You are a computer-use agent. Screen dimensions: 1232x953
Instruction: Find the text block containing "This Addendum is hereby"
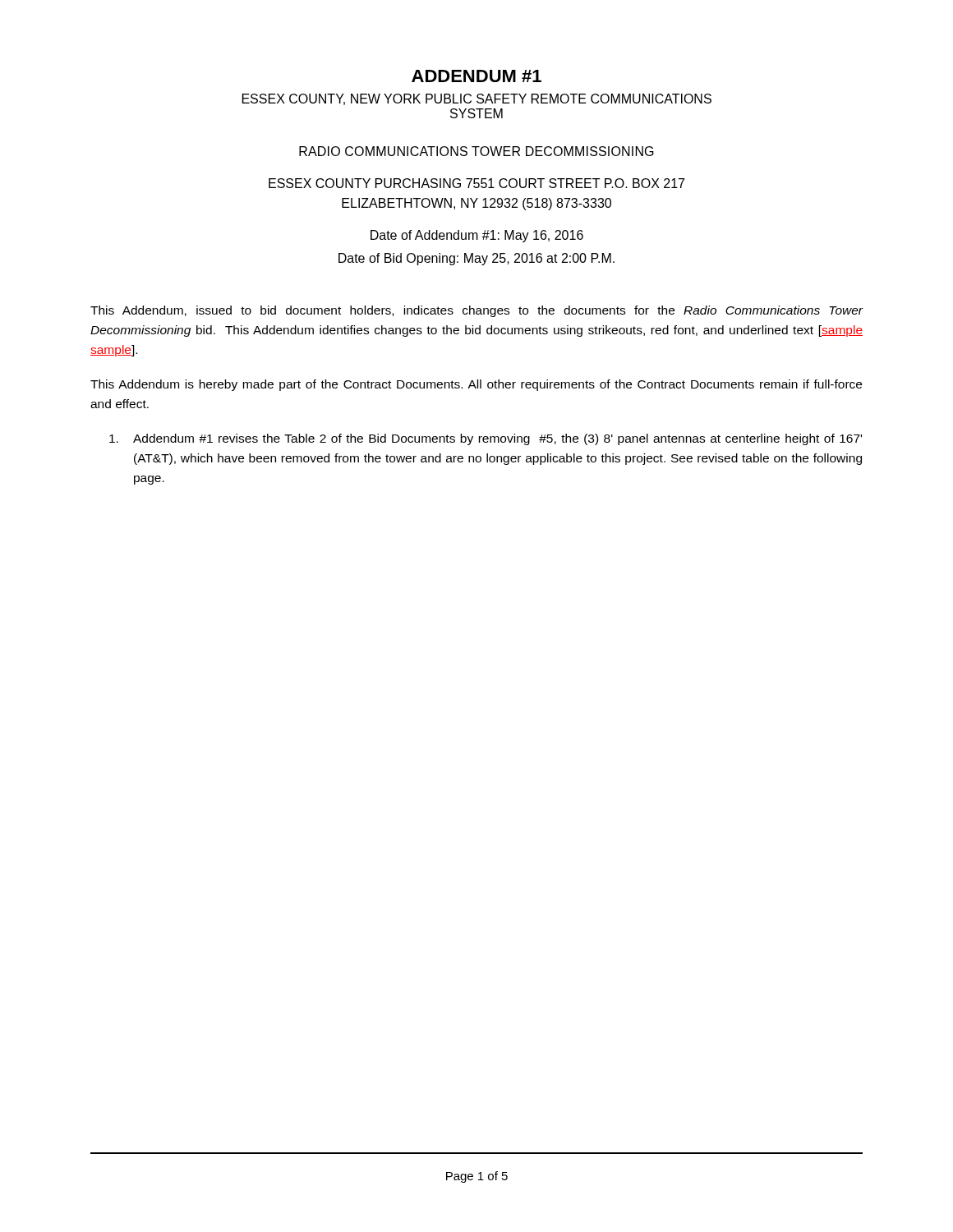click(476, 394)
